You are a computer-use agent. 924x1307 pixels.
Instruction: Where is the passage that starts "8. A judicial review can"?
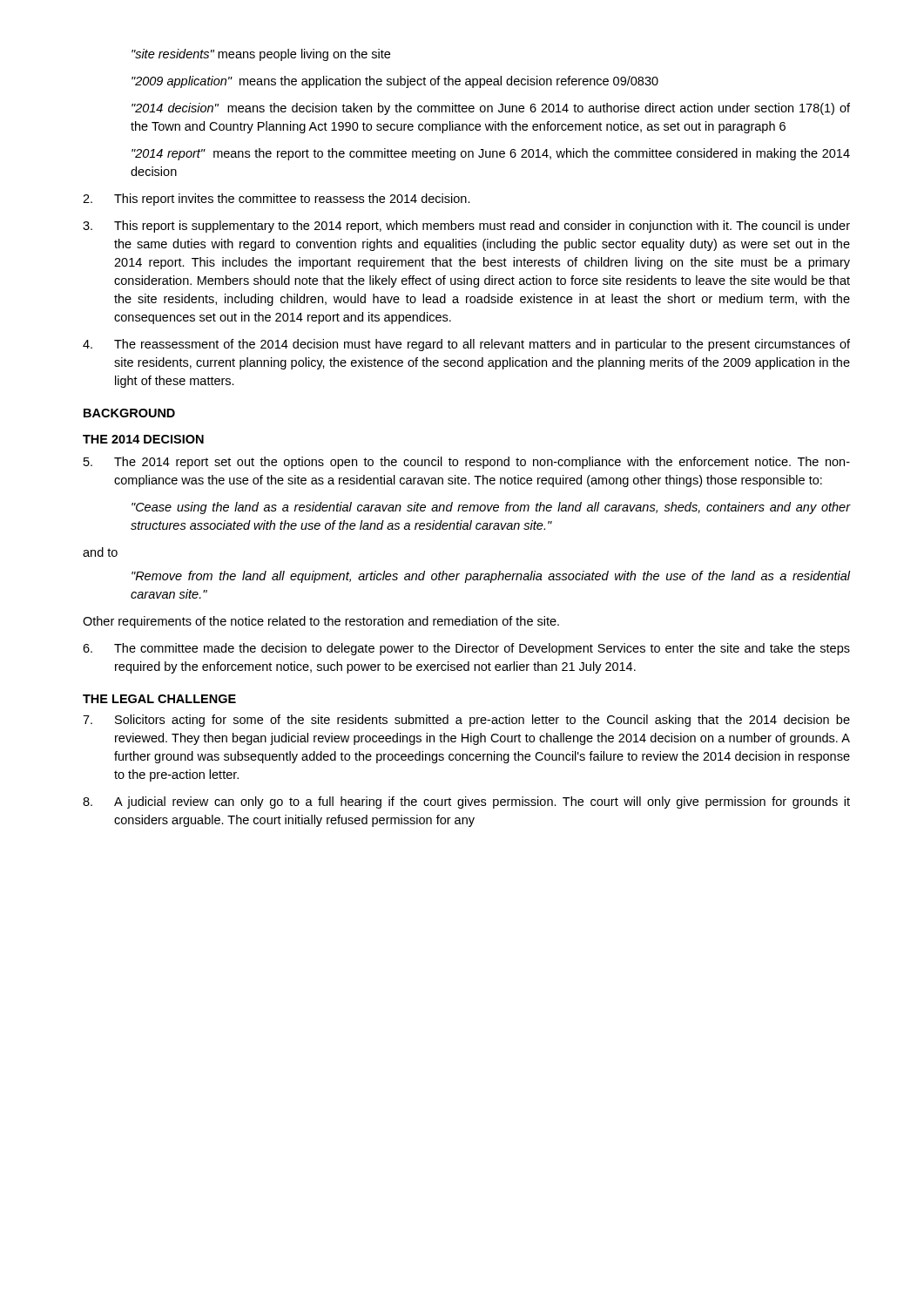pyautogui.click(x=466, y=812)
